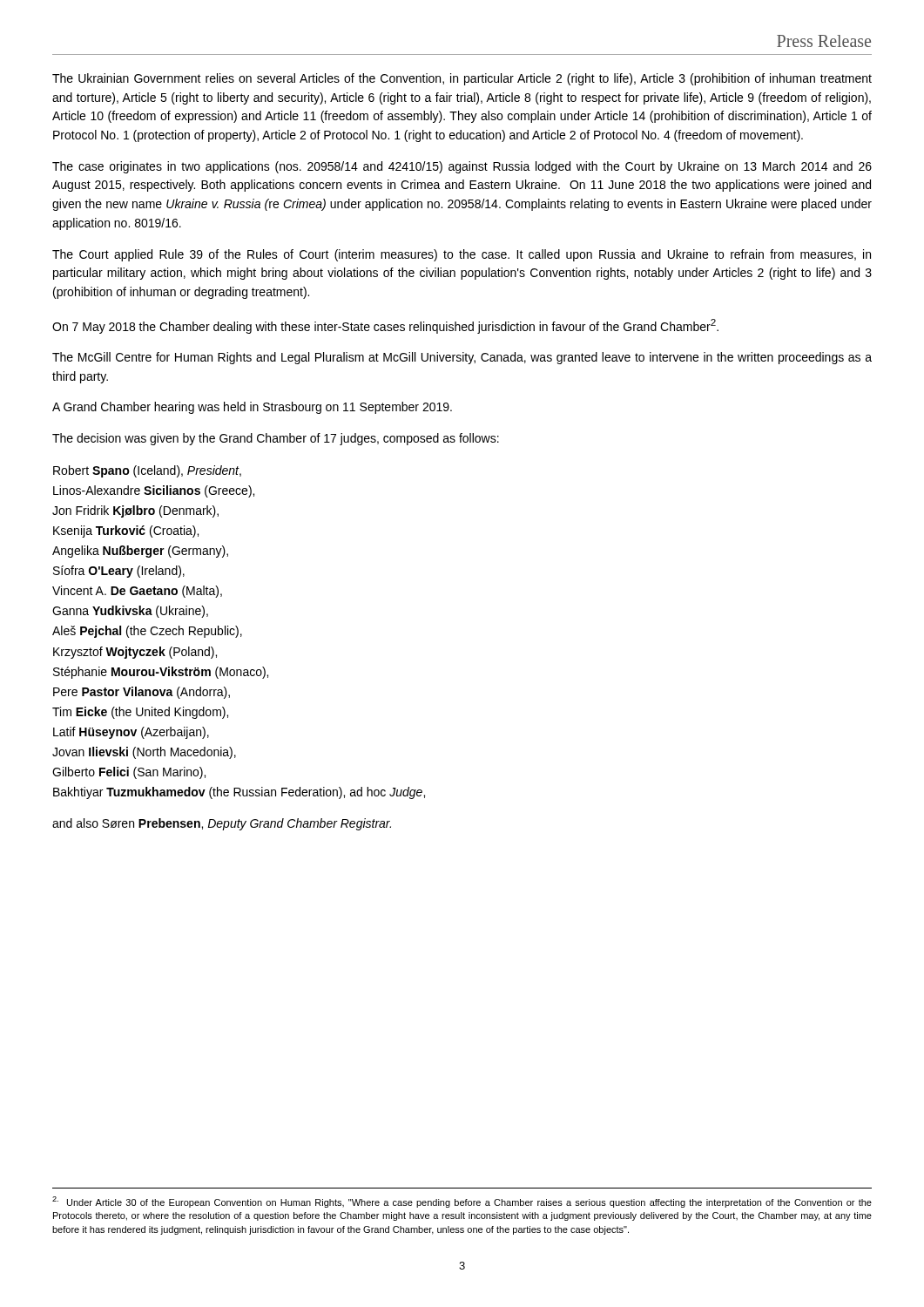Click on the list item that says "Robert Spano (Iceland), President,"

pos(147,471)
